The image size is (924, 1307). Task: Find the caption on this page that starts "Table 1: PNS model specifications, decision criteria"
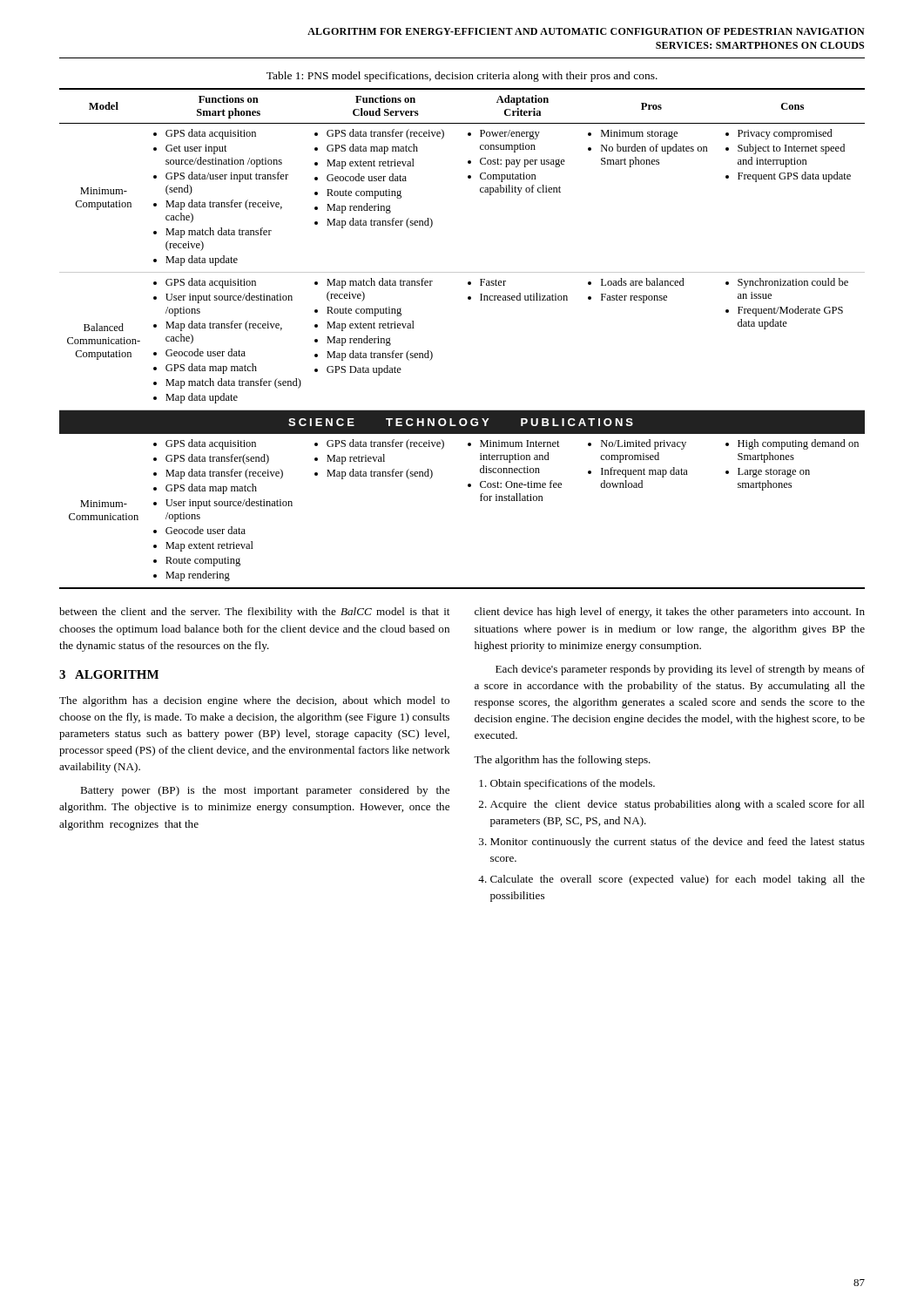(462, 76)
